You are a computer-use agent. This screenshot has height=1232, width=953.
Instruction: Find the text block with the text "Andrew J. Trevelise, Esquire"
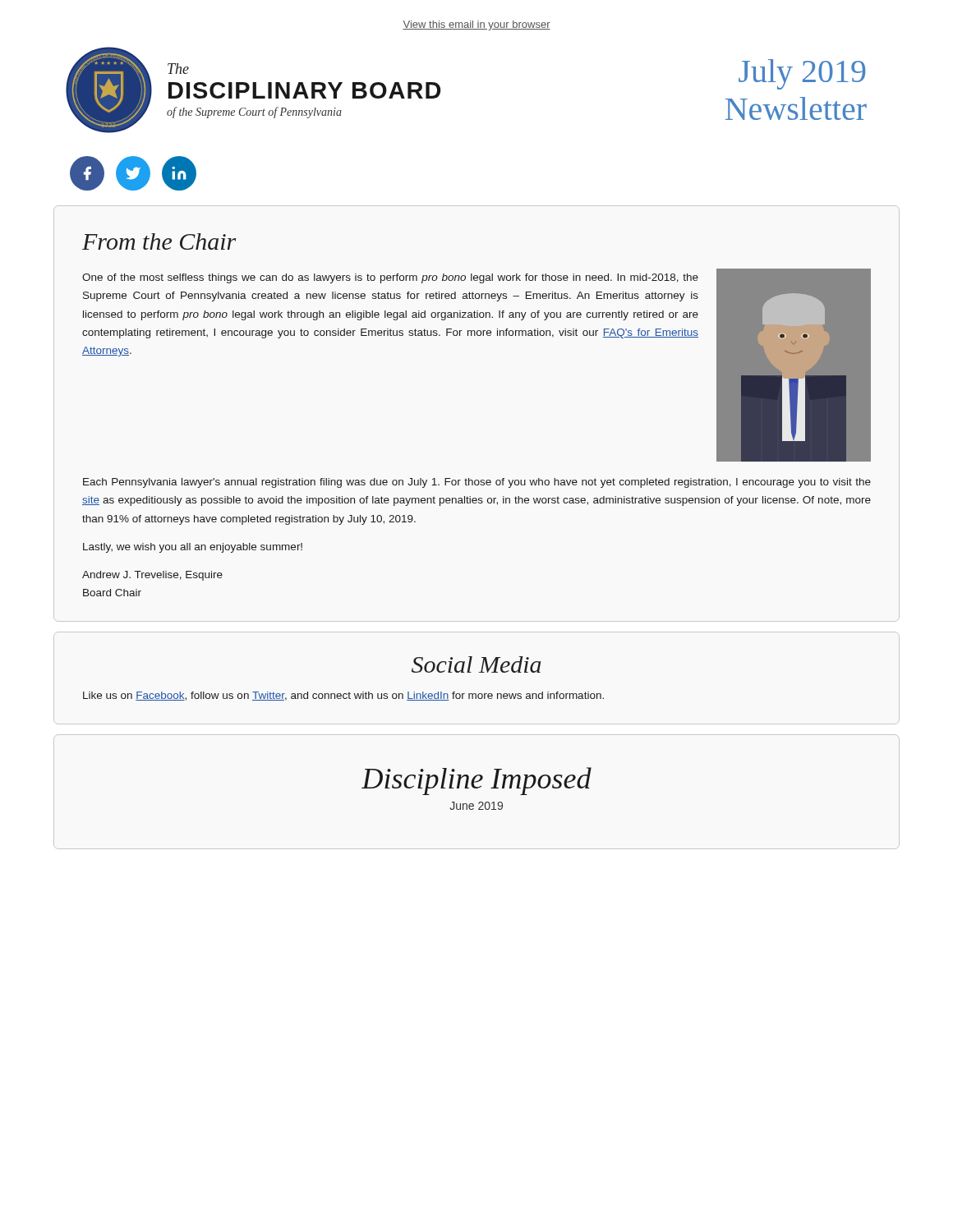tap(152, 583)
